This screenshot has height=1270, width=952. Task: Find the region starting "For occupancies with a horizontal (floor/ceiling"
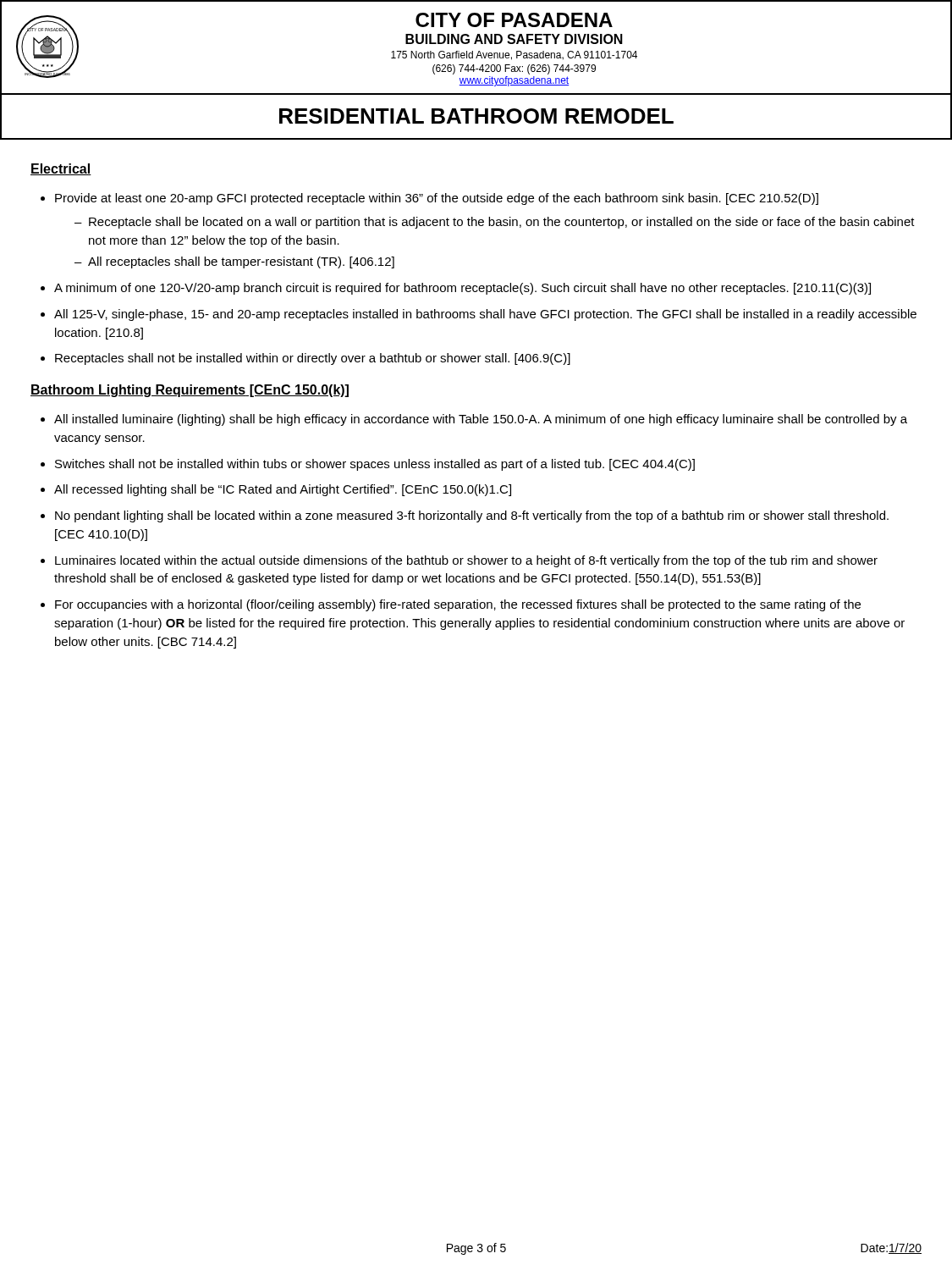click(479, 622)
